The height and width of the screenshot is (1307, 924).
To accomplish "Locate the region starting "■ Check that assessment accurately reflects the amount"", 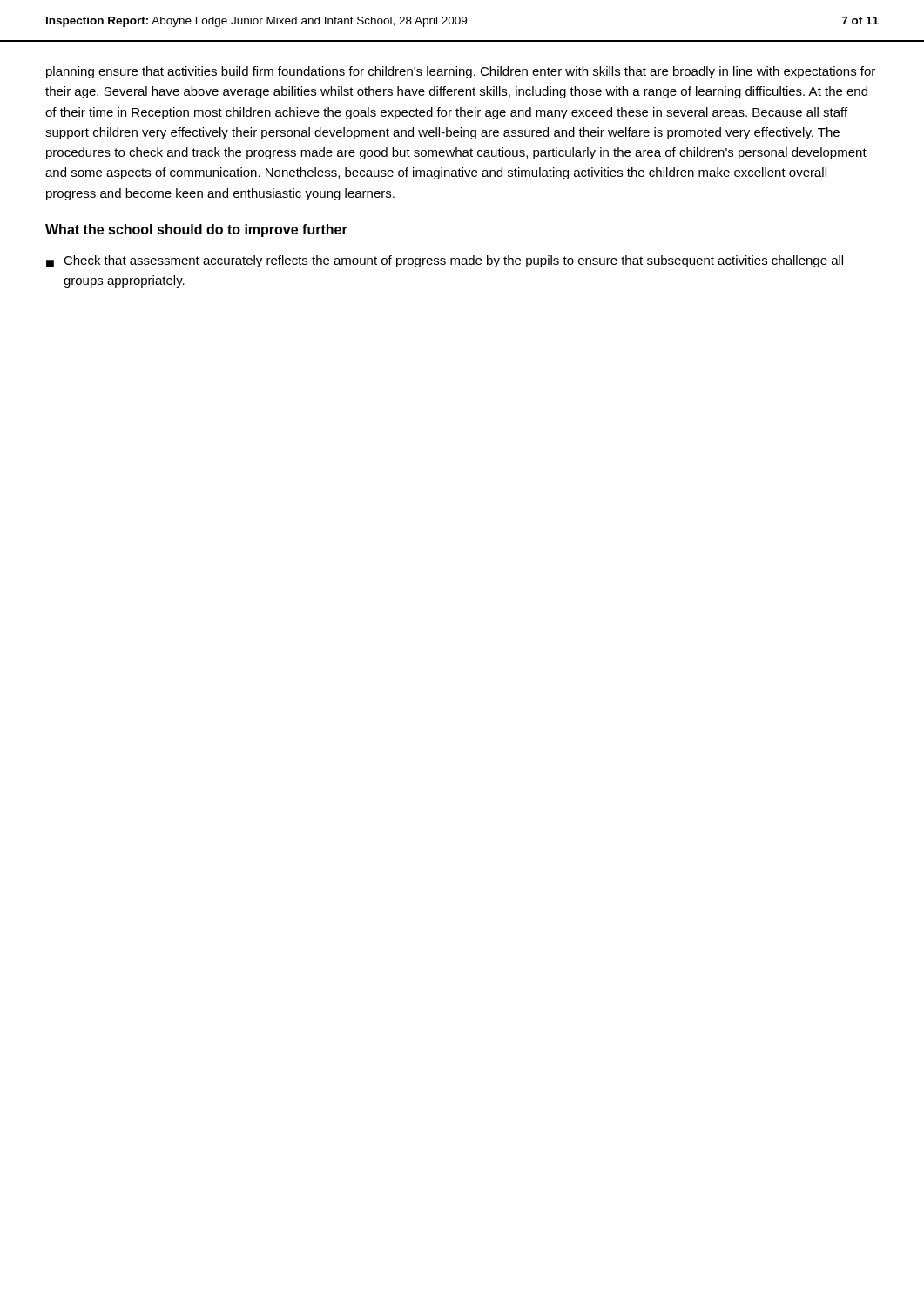I will coord(462,270).
